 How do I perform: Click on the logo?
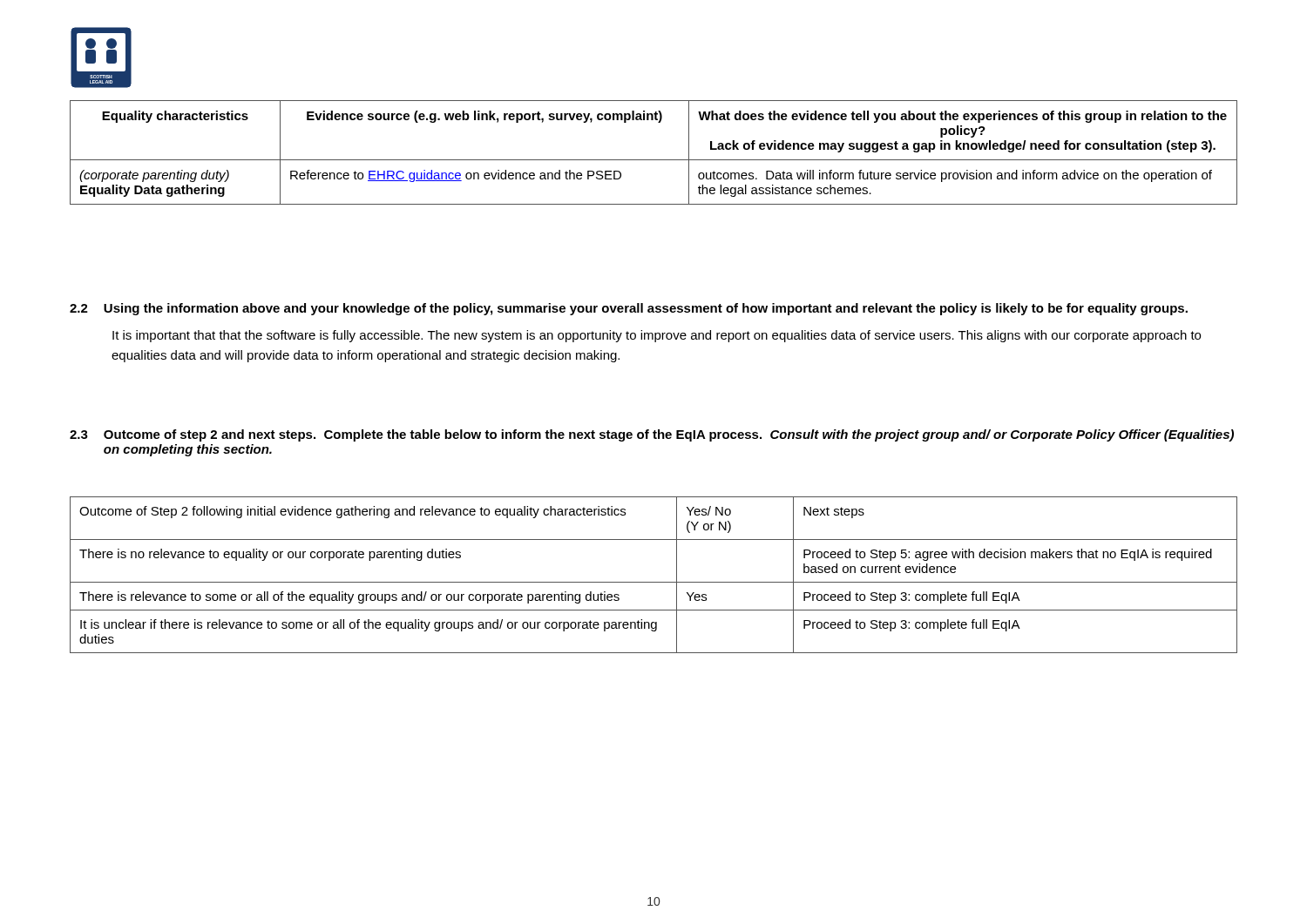pos(101,57)
